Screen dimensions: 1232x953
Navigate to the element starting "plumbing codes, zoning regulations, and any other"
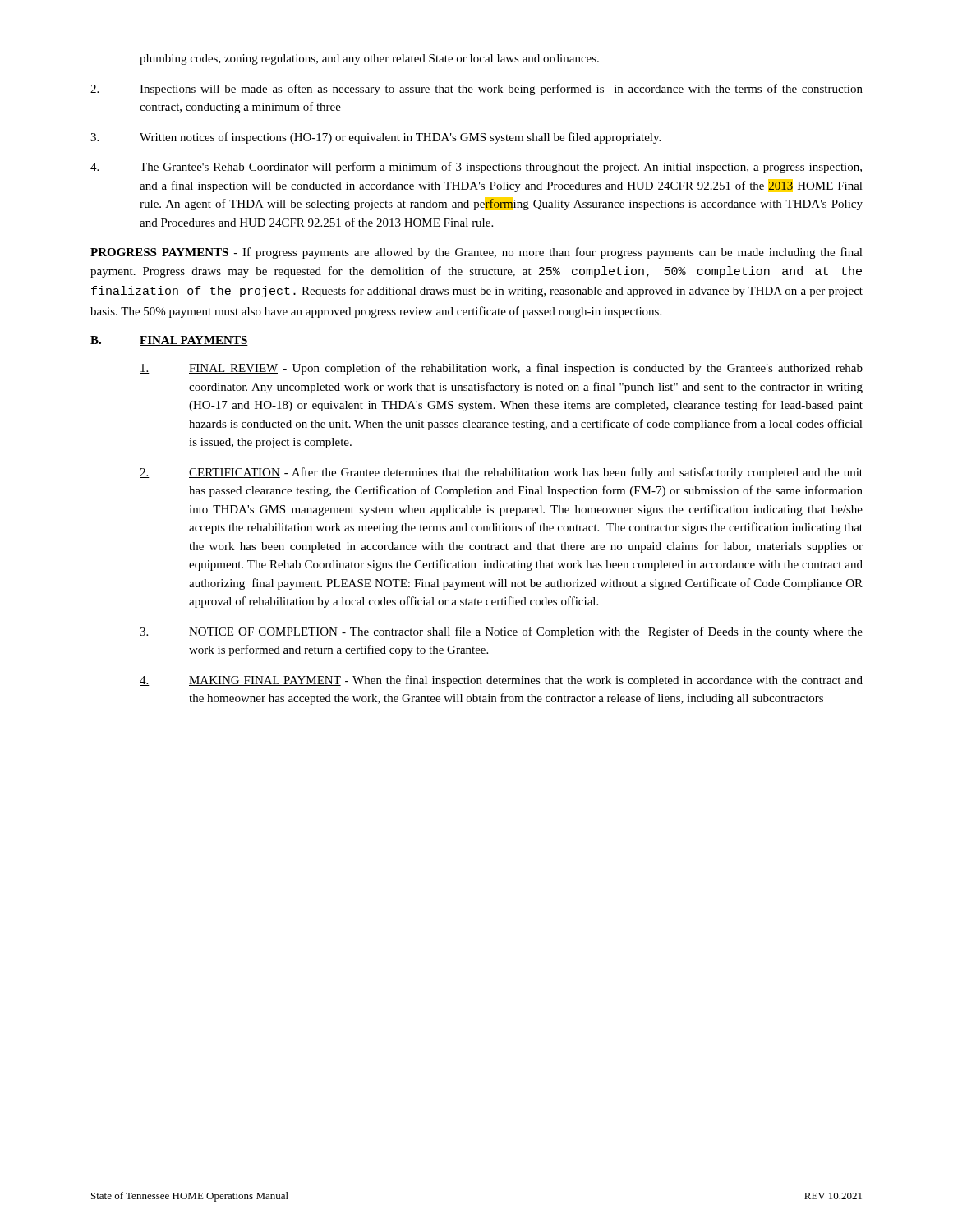(x=370, y=58)
